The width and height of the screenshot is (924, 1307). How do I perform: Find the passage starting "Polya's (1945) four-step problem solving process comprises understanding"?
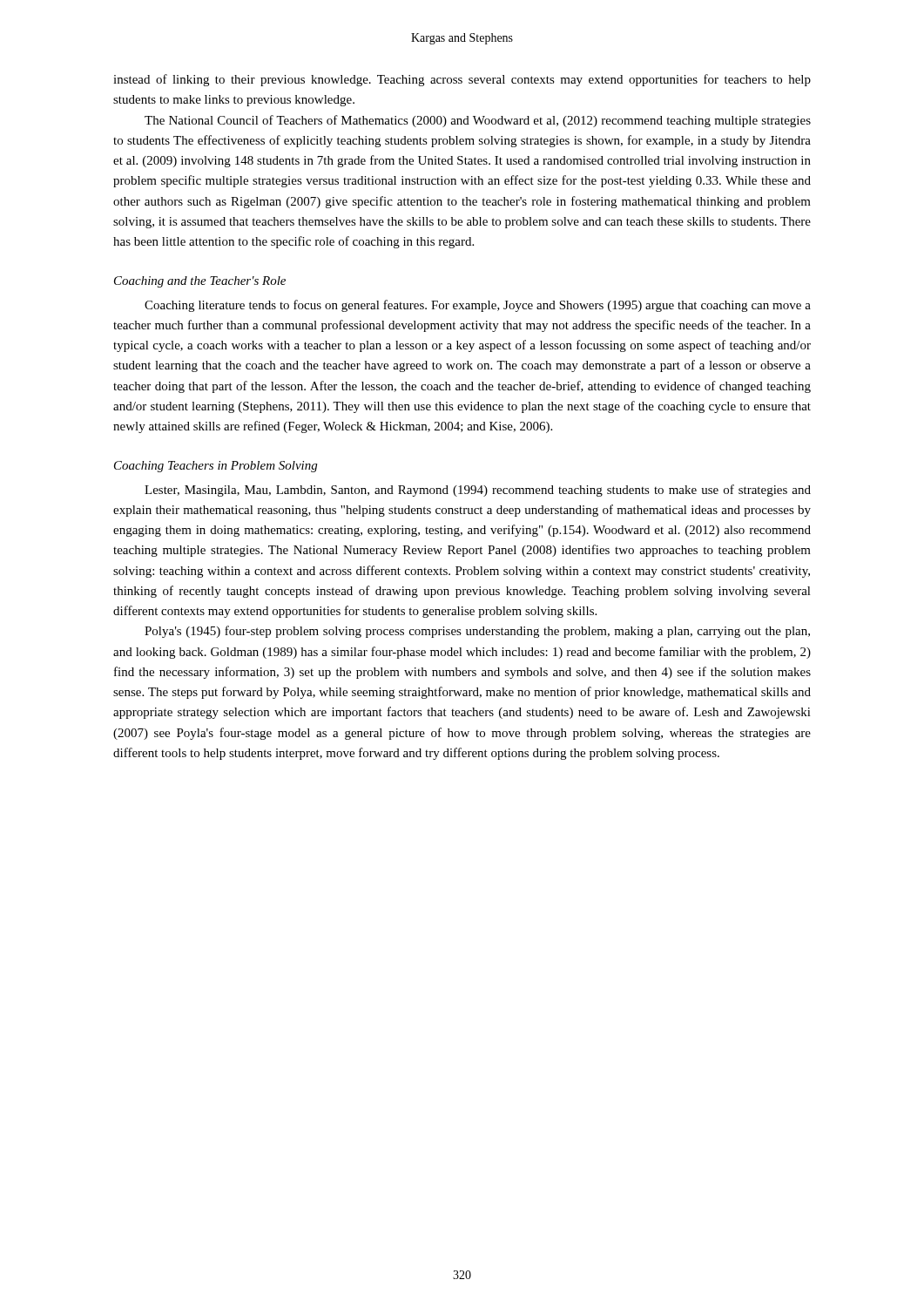tap(462, 692)
